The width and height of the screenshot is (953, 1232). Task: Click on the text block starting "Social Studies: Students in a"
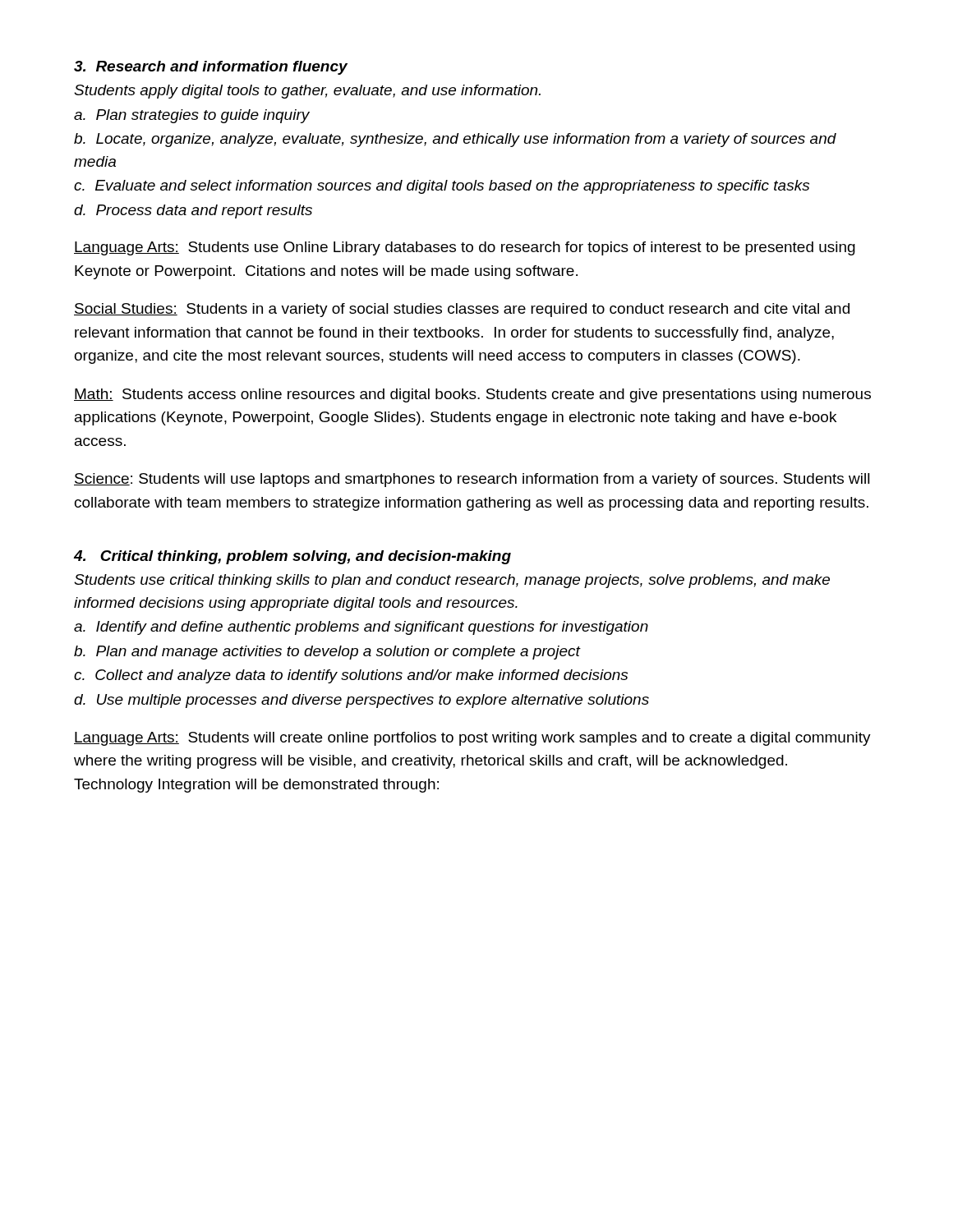coord(462,332)
